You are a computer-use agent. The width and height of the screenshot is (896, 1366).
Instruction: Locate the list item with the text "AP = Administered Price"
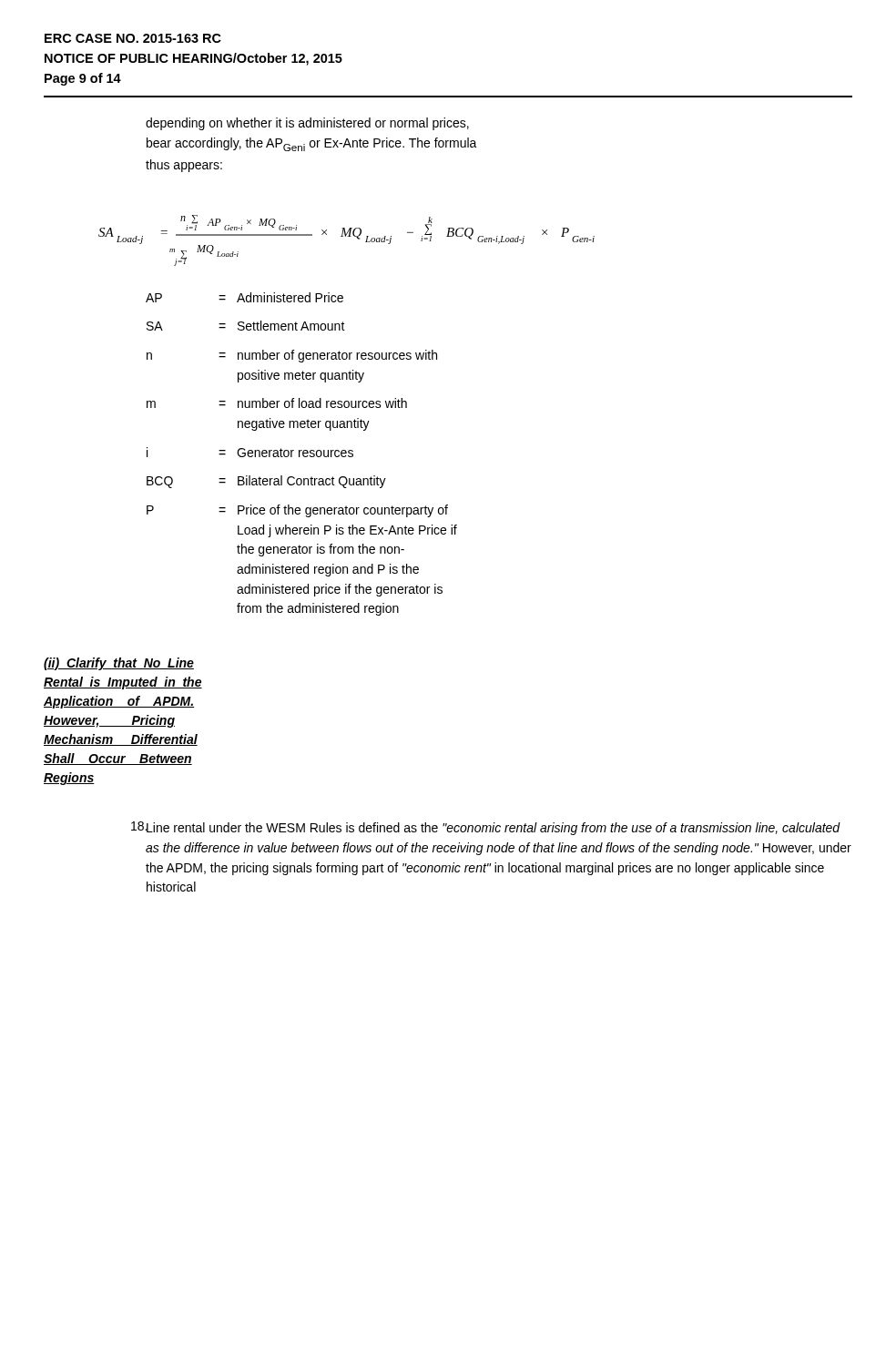tap(244, 297)
